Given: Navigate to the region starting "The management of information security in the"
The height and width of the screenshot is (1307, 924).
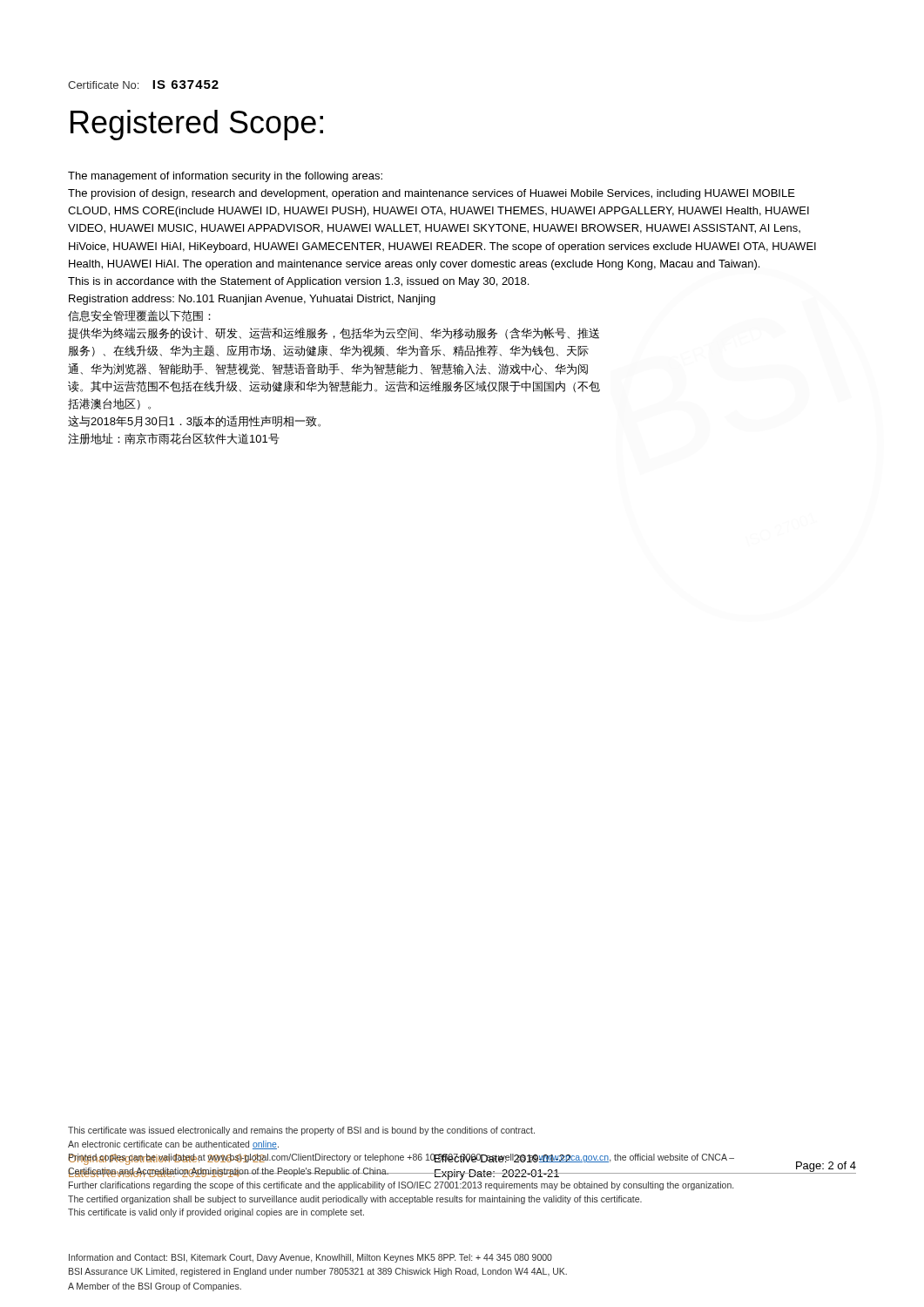Looking at the screenshot, I should click(x=225, y=177).
